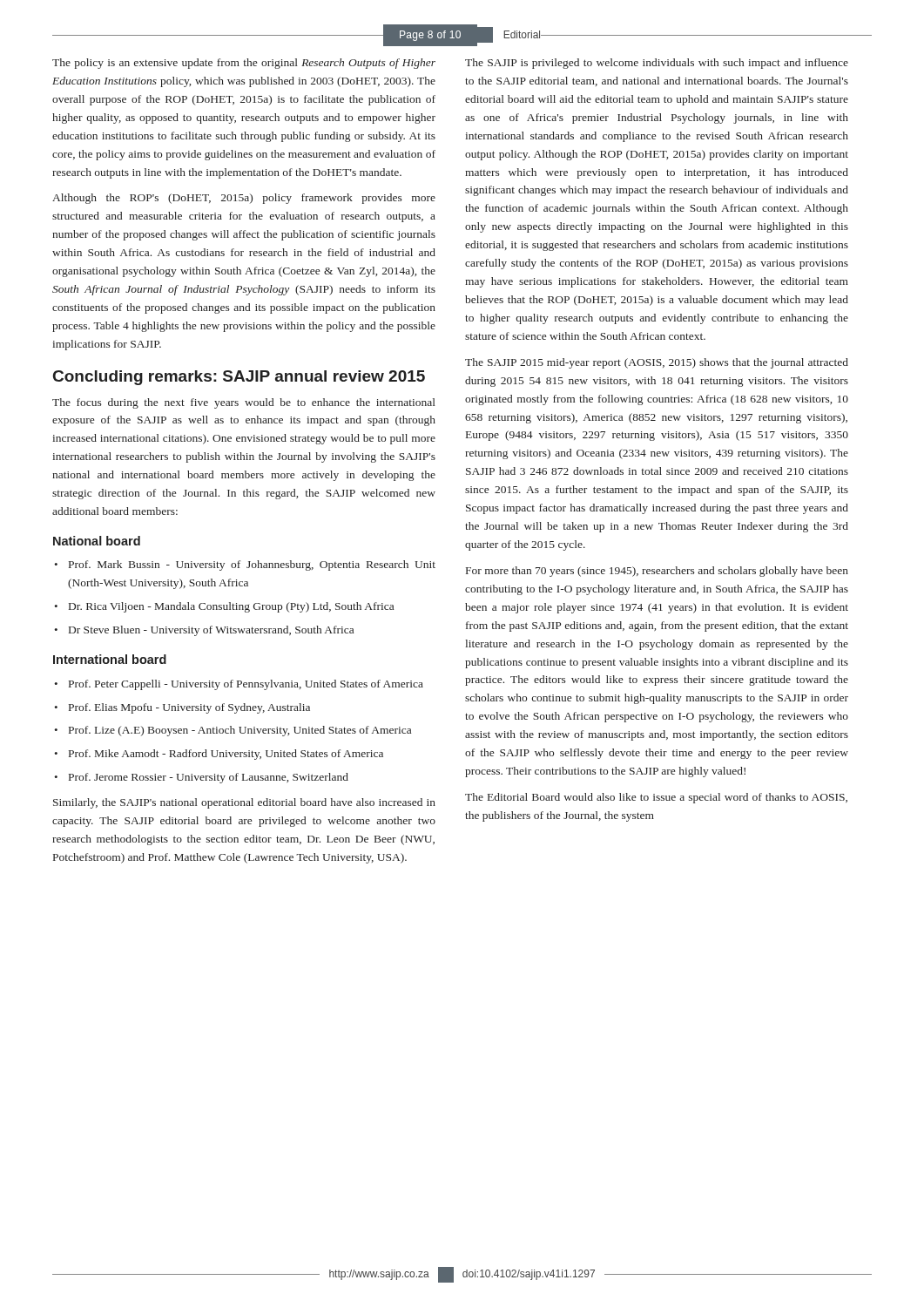Screen dimensions: 1307x924
Task: Locate the block of text that opens with "Dr. Rica Viljoen - Mandala"
Action: [x=231, y=606]
